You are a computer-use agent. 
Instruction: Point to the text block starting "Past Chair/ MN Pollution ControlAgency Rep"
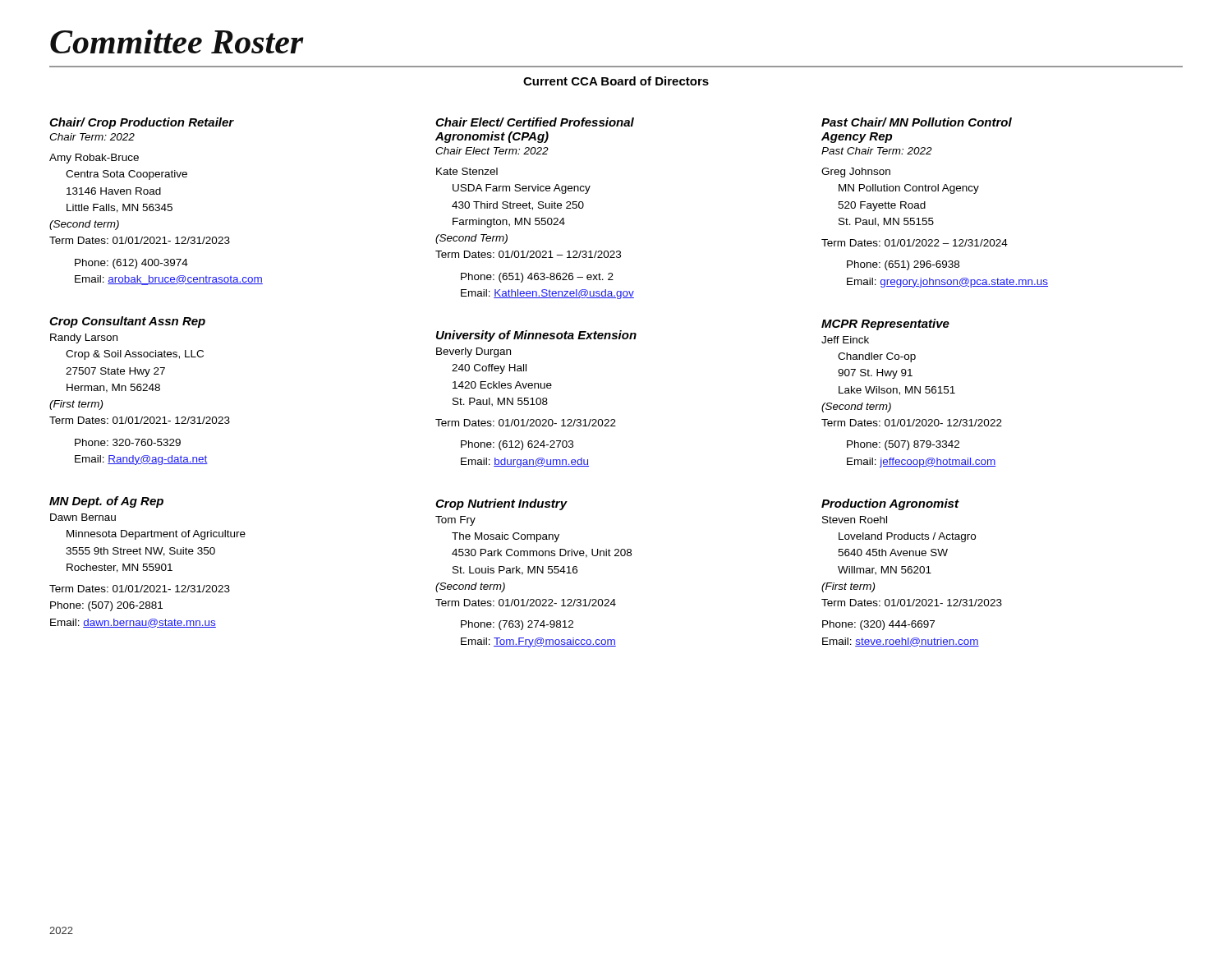point(917,122)
